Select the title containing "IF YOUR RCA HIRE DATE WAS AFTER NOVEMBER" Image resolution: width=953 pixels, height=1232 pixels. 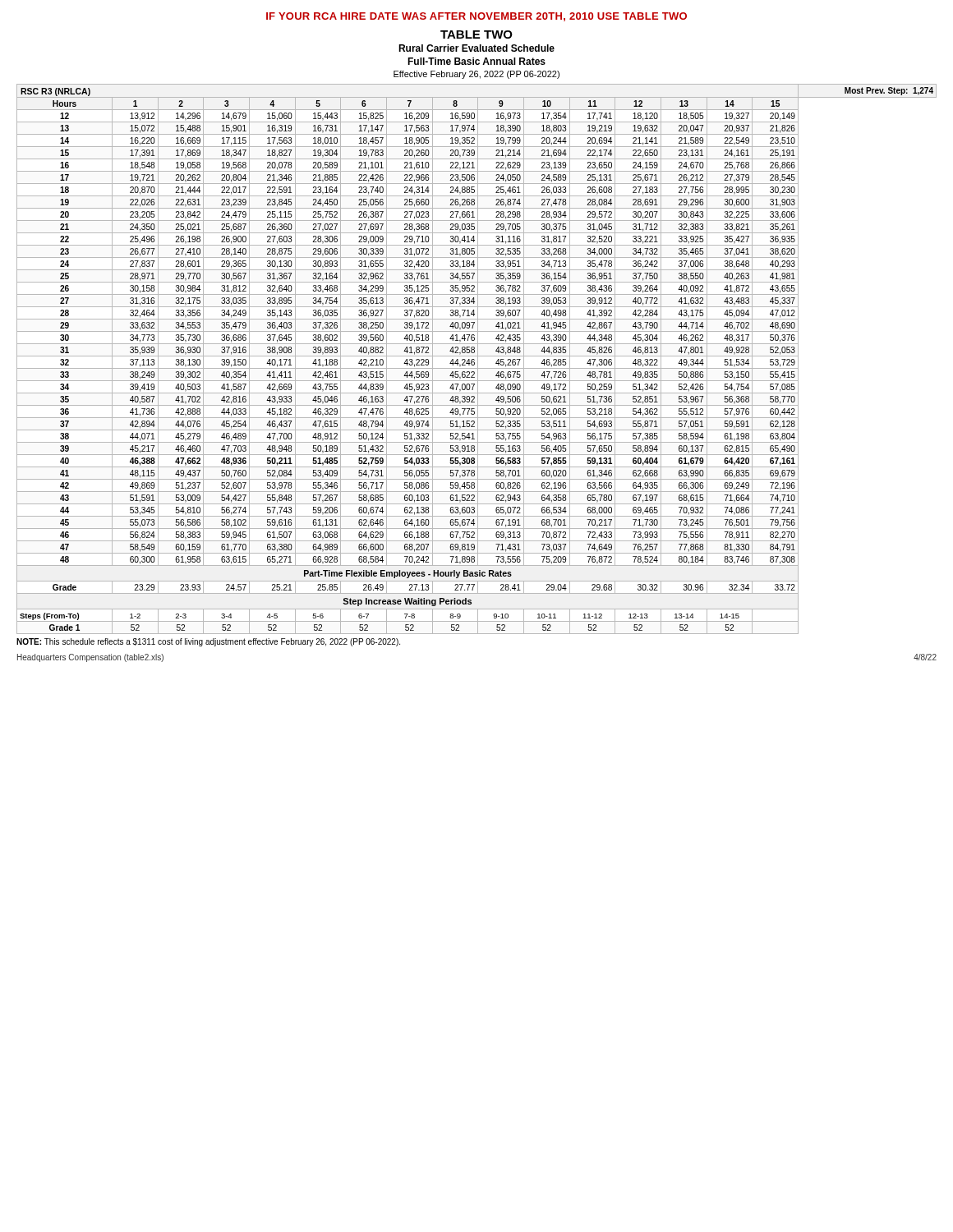click(x=476, y=16)
